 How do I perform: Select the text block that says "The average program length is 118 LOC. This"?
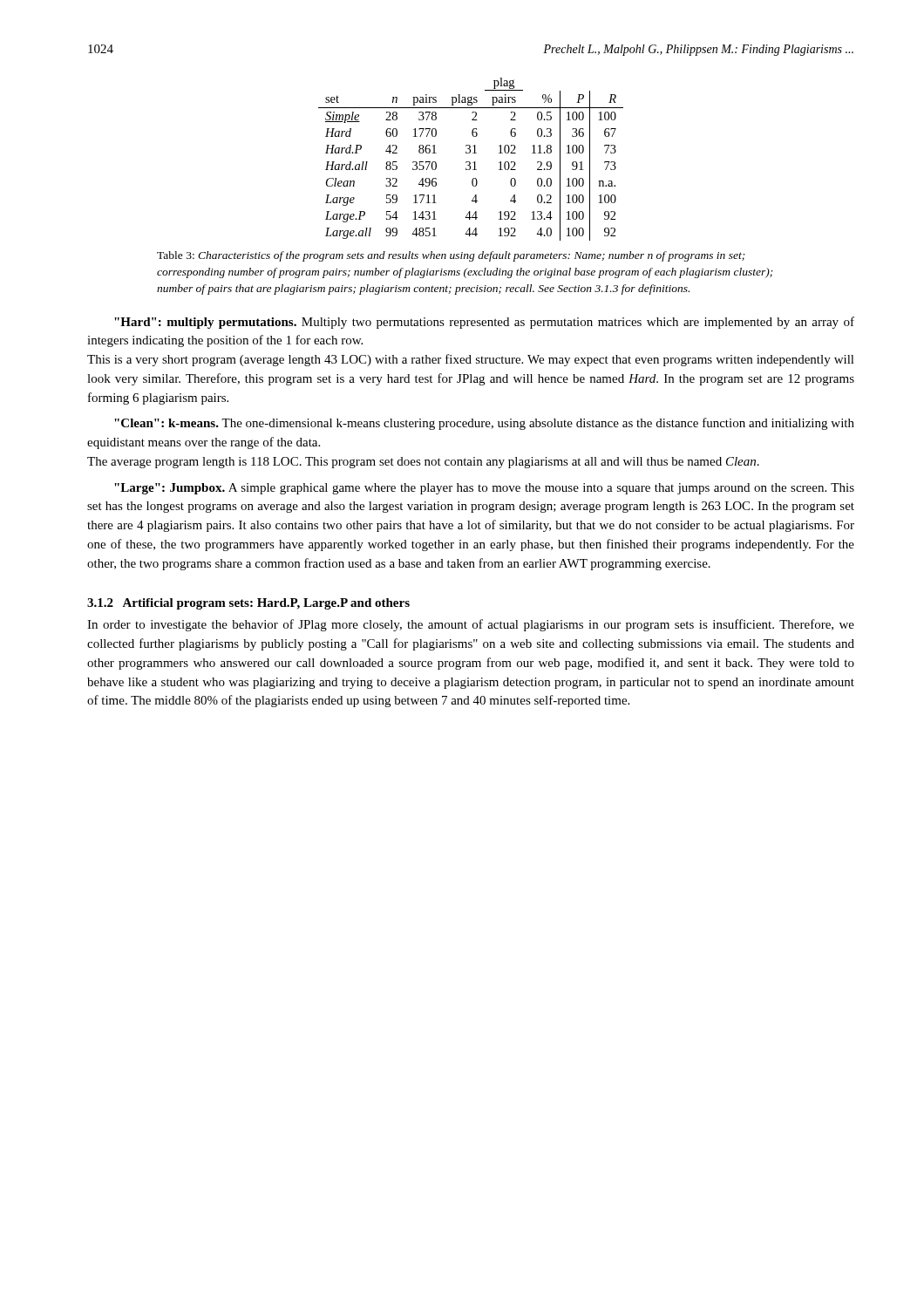(x=423, y=461)
